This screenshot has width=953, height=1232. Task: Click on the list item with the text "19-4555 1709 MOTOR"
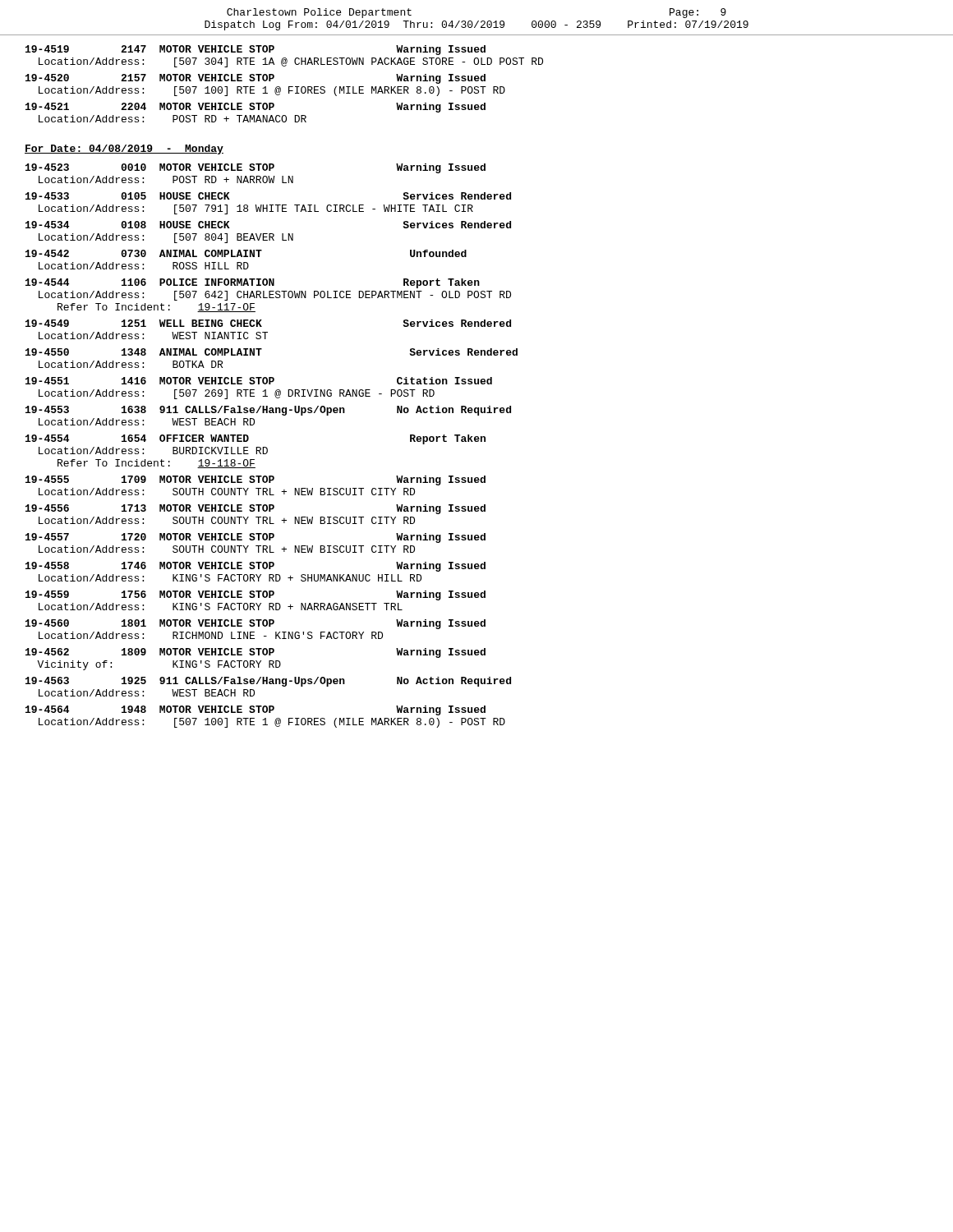pos(476,486)
